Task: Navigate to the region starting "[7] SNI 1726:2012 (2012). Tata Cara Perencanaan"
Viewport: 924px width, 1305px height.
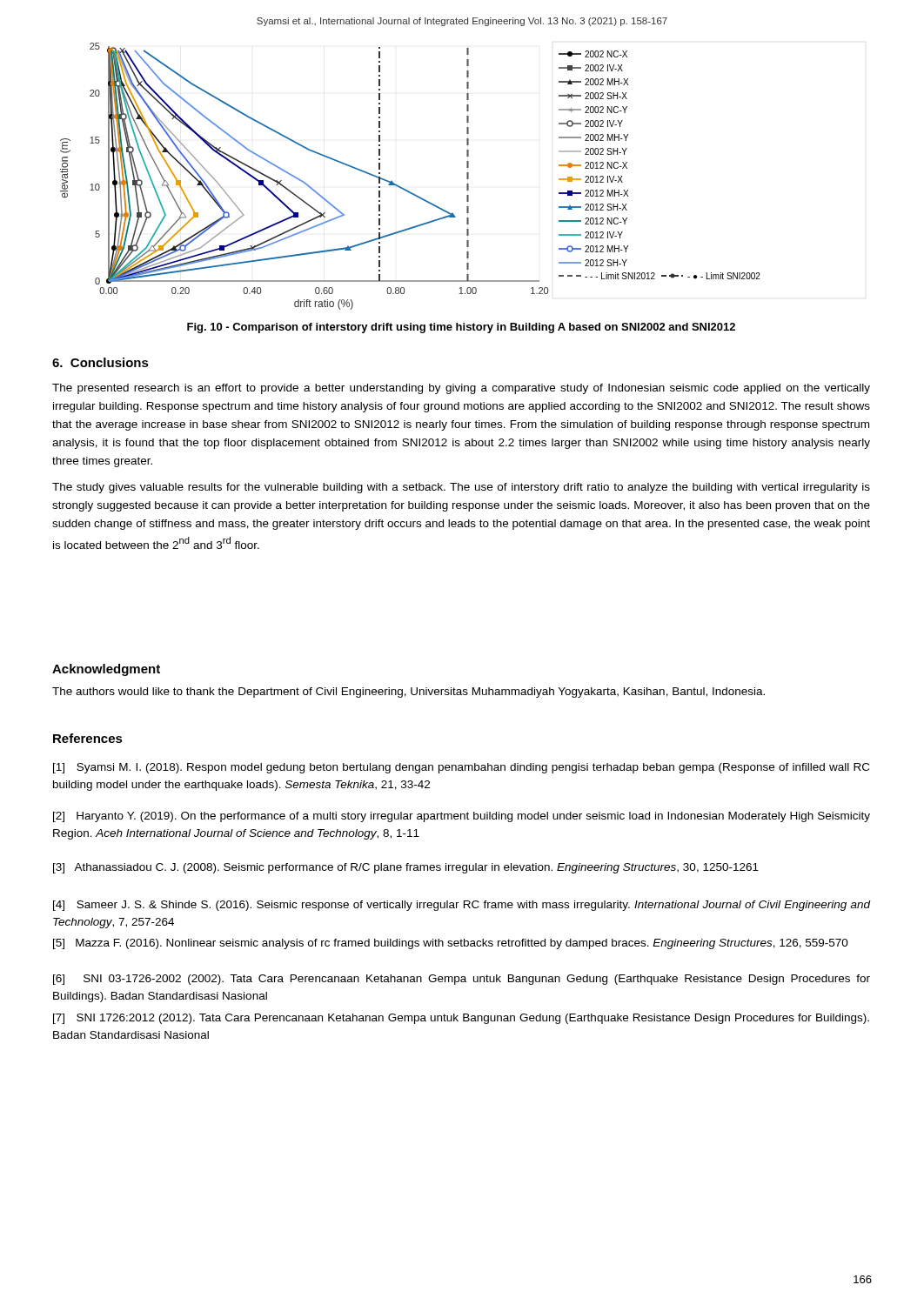Action: coord(461,1026)
